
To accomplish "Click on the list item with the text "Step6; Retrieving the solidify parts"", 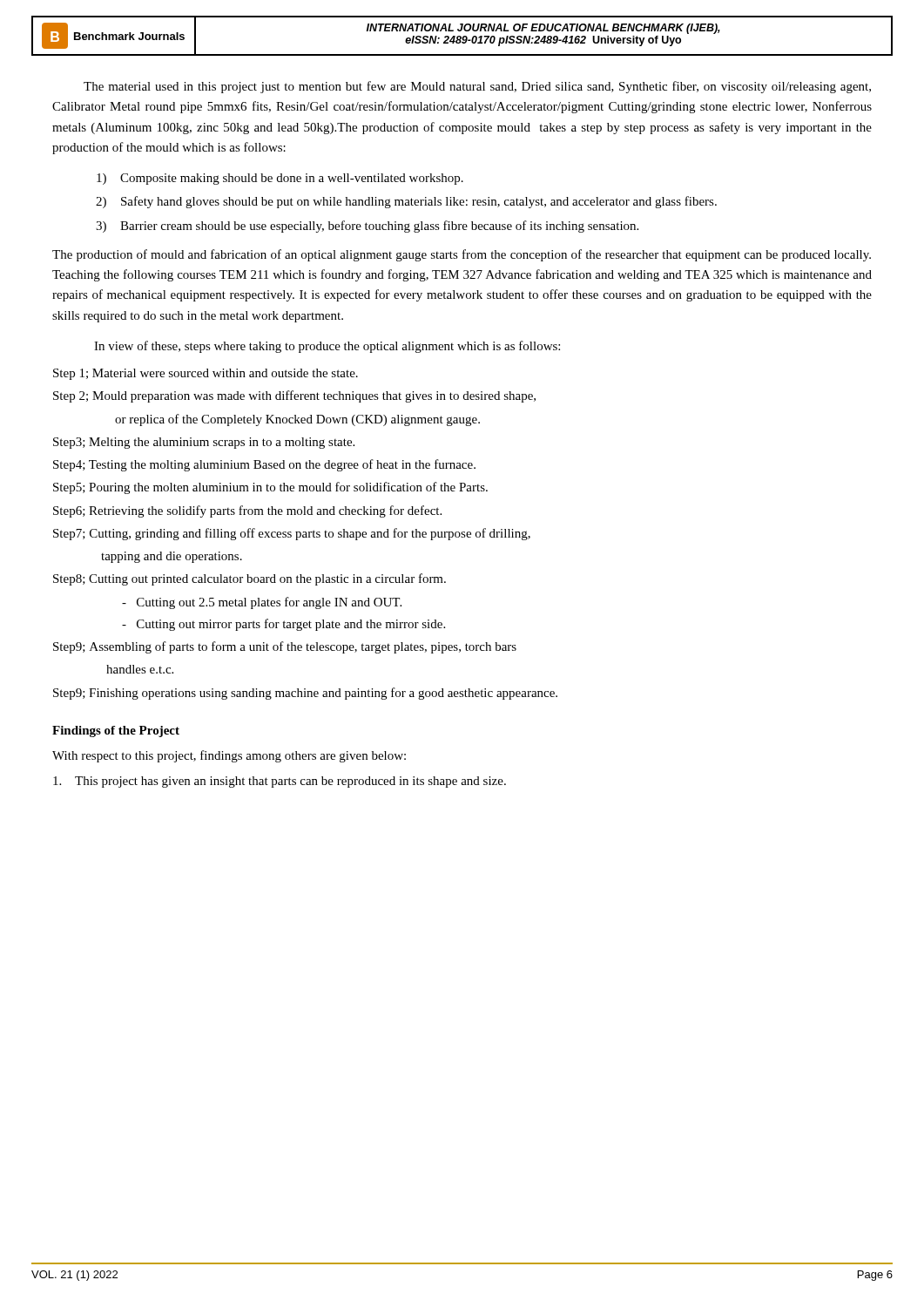I will coord(247,510).
